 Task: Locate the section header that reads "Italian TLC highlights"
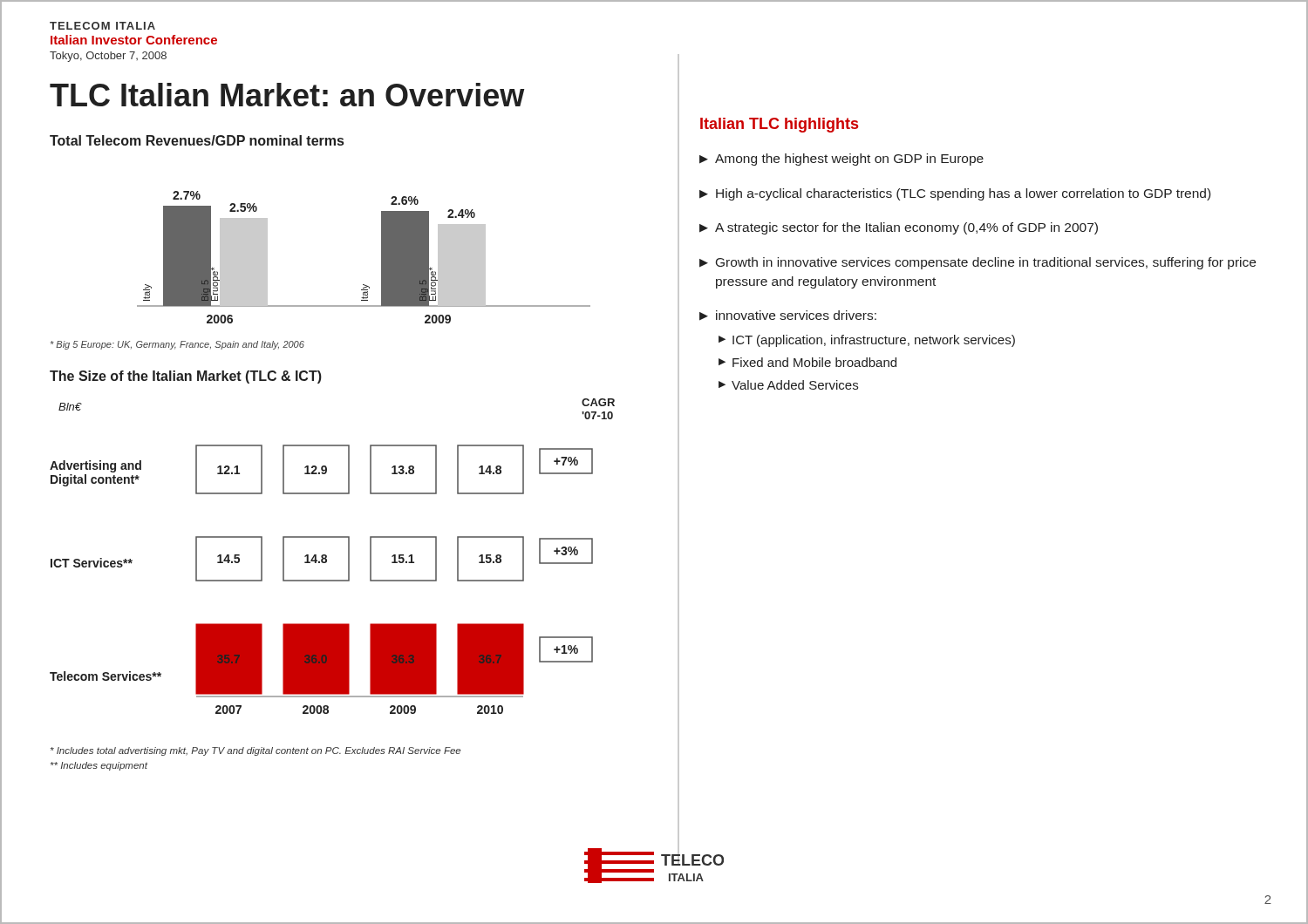coord(779,124)
